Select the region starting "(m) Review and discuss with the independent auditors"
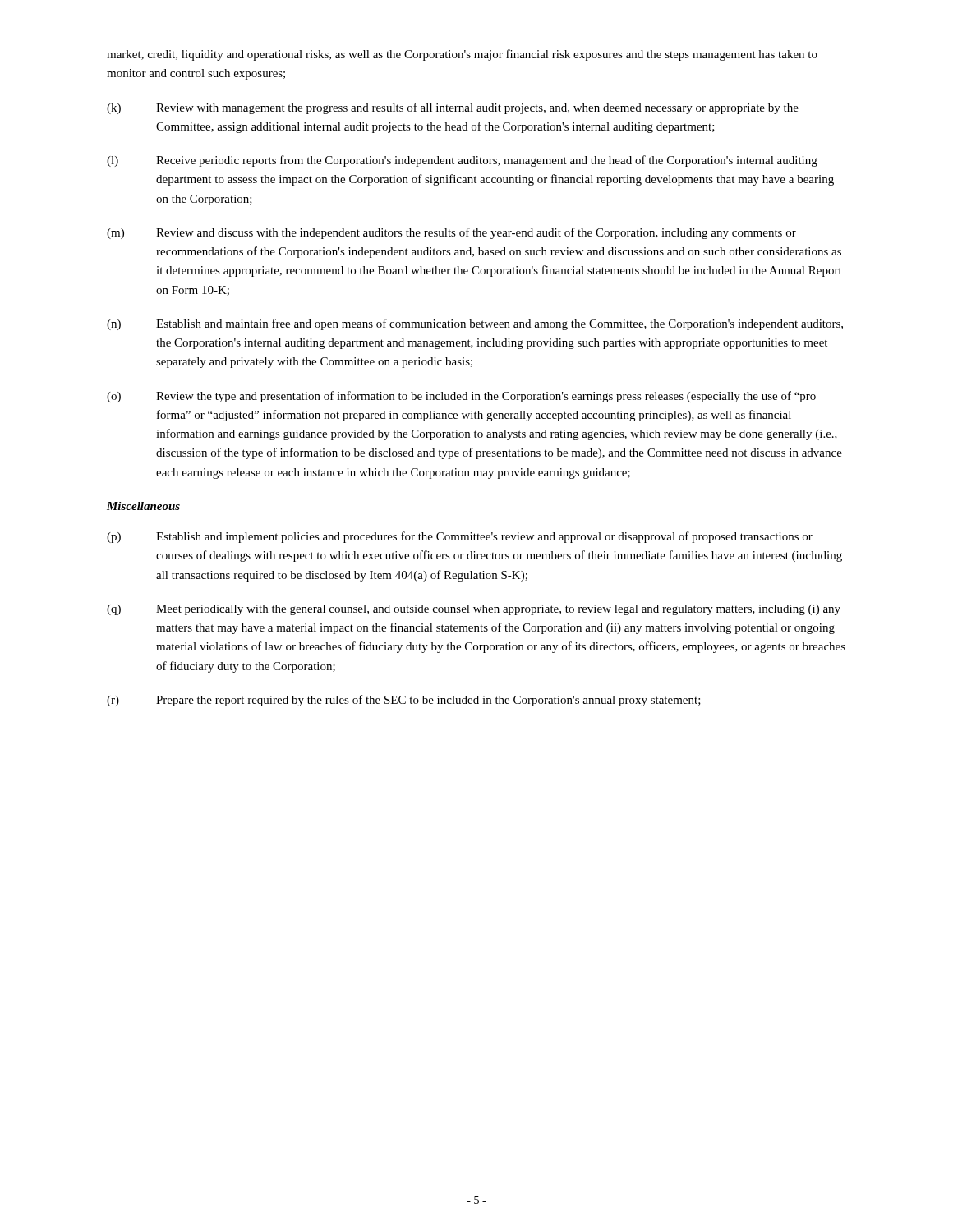Image resolution: width=953 pixels, height=1232 pixels. (476, 261)
